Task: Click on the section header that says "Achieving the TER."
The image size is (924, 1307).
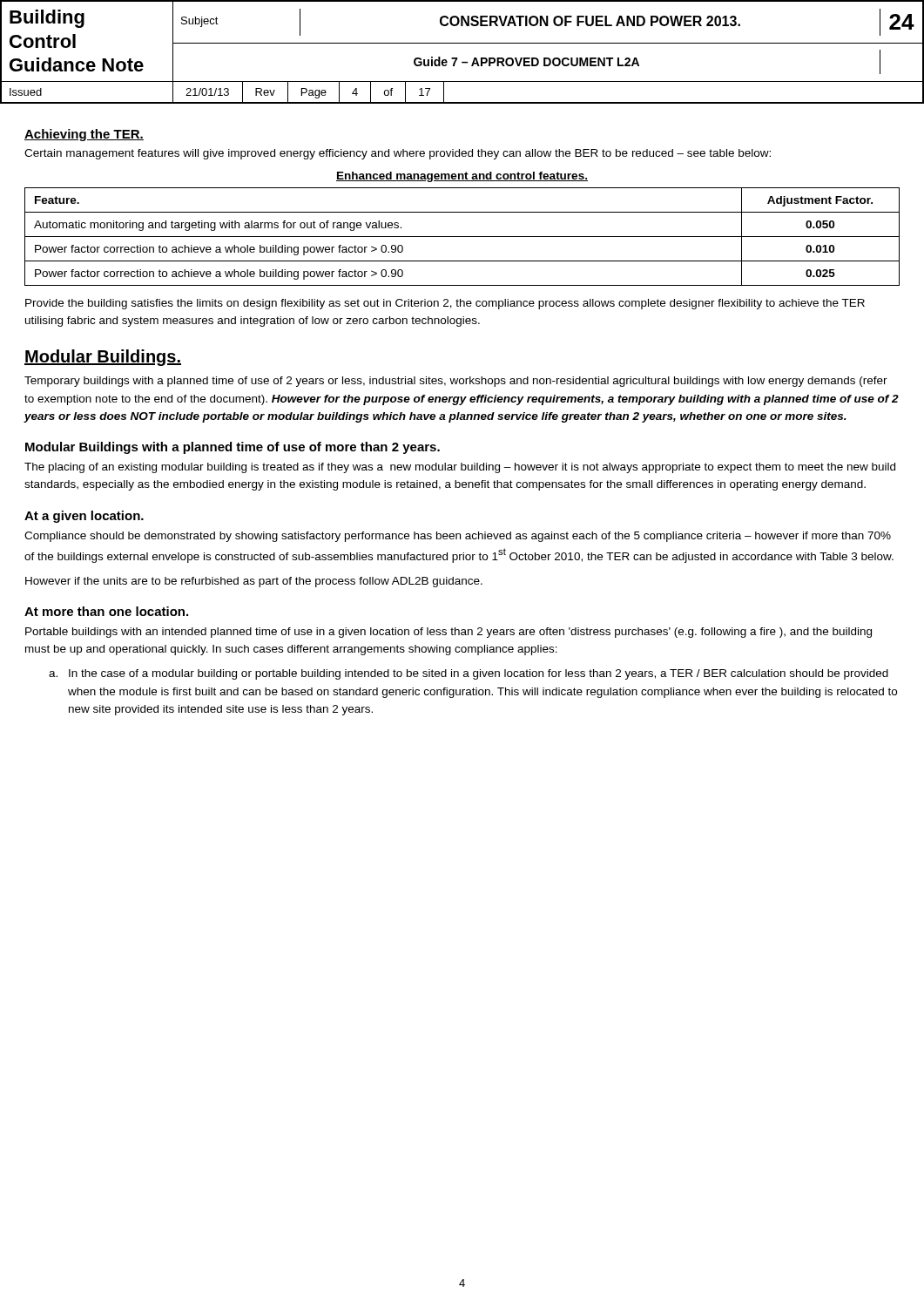Action: 84,133
